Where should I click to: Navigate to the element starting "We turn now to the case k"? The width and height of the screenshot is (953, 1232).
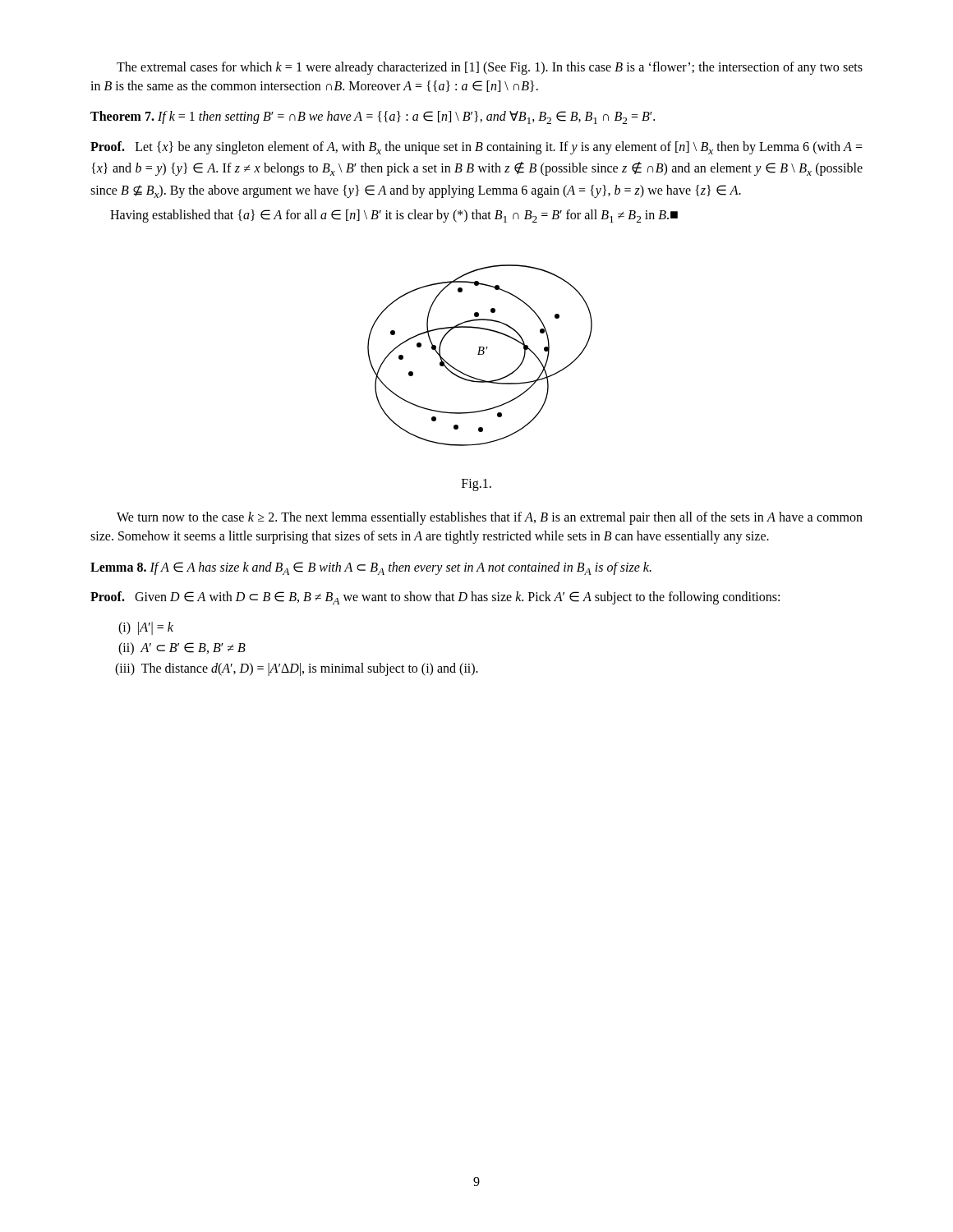click(x=476, y=527)
